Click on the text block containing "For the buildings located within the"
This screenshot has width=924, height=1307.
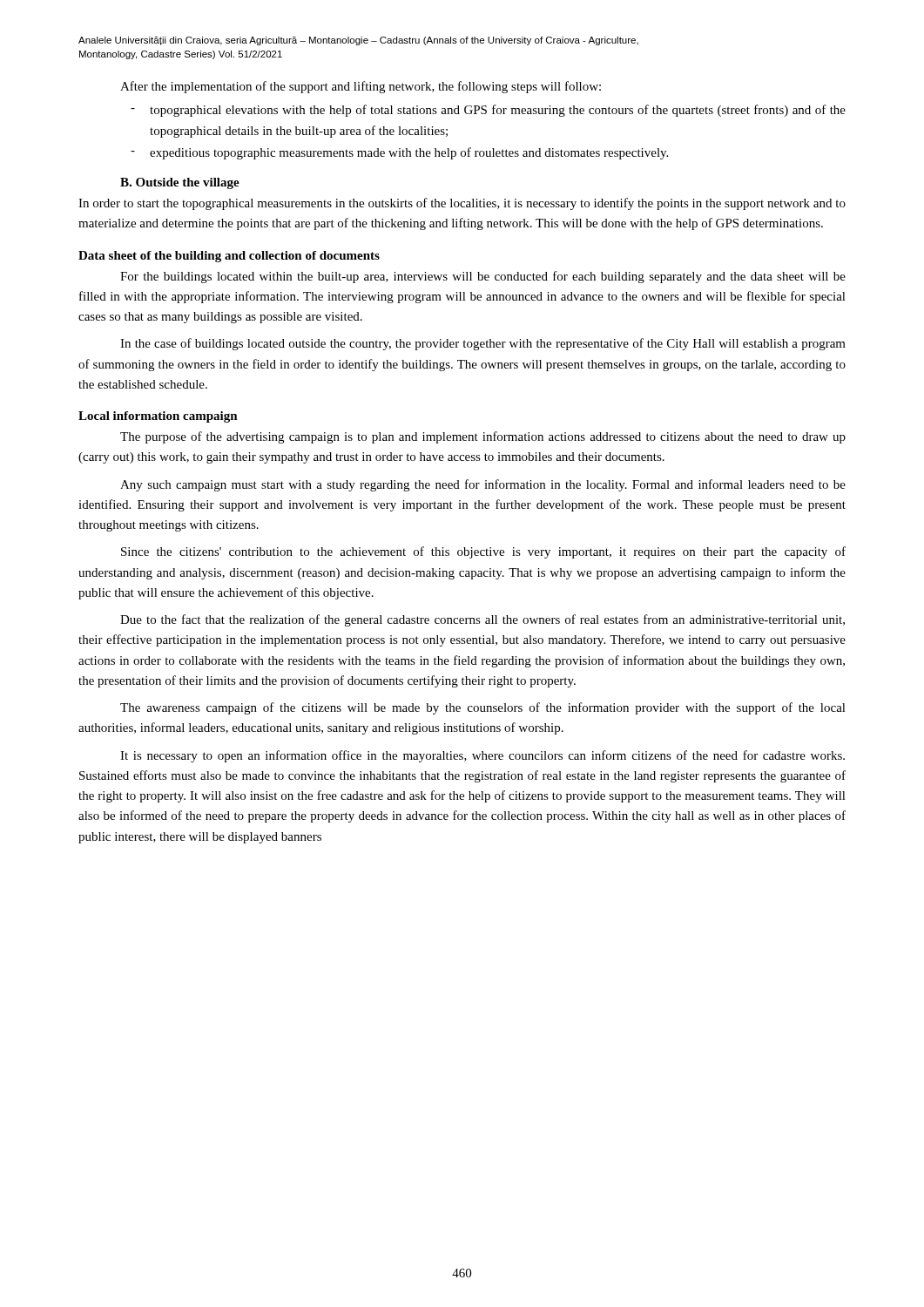point(462,296)
